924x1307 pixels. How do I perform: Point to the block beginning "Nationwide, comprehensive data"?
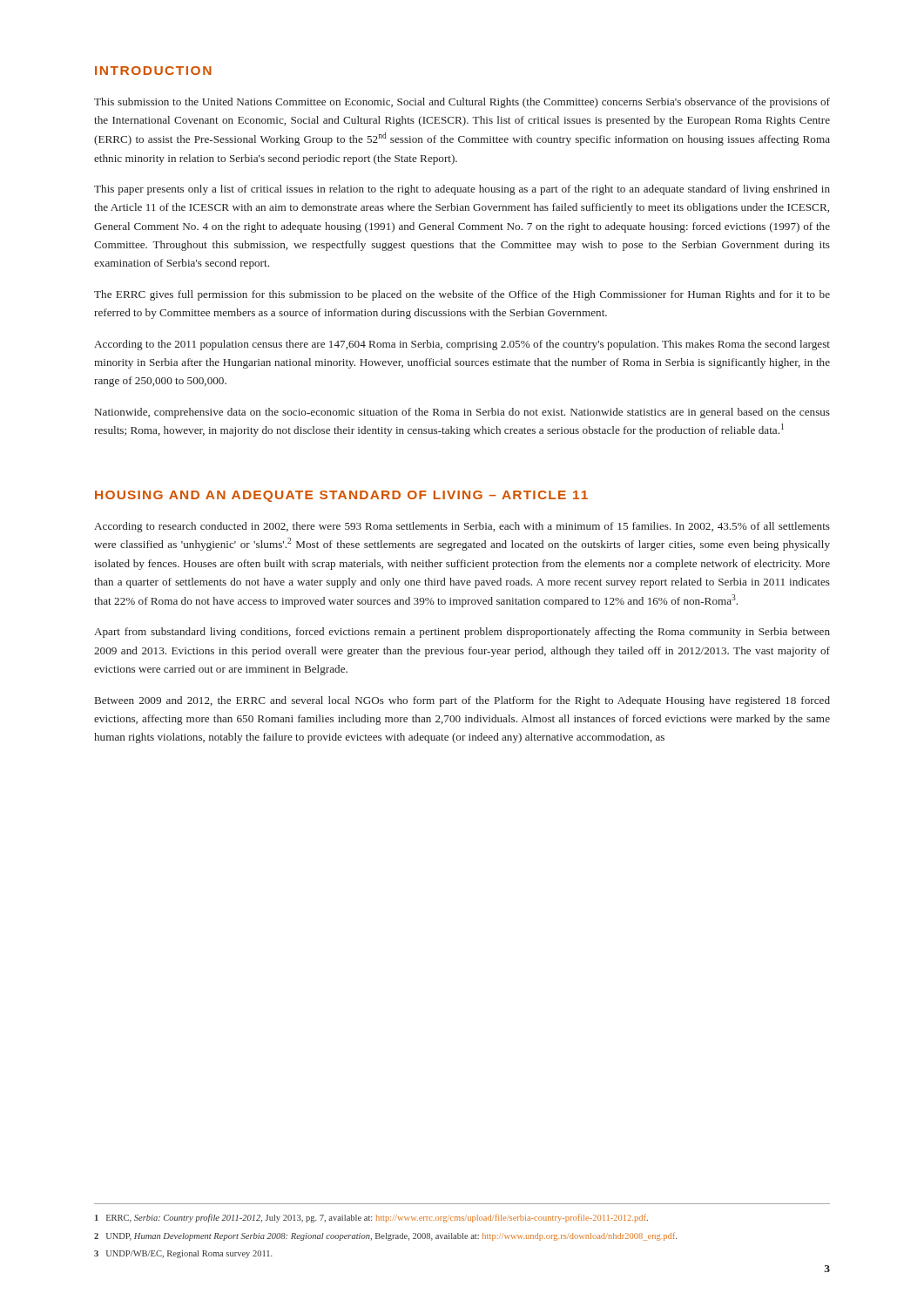pyautogui.click(x=462, y=421)
